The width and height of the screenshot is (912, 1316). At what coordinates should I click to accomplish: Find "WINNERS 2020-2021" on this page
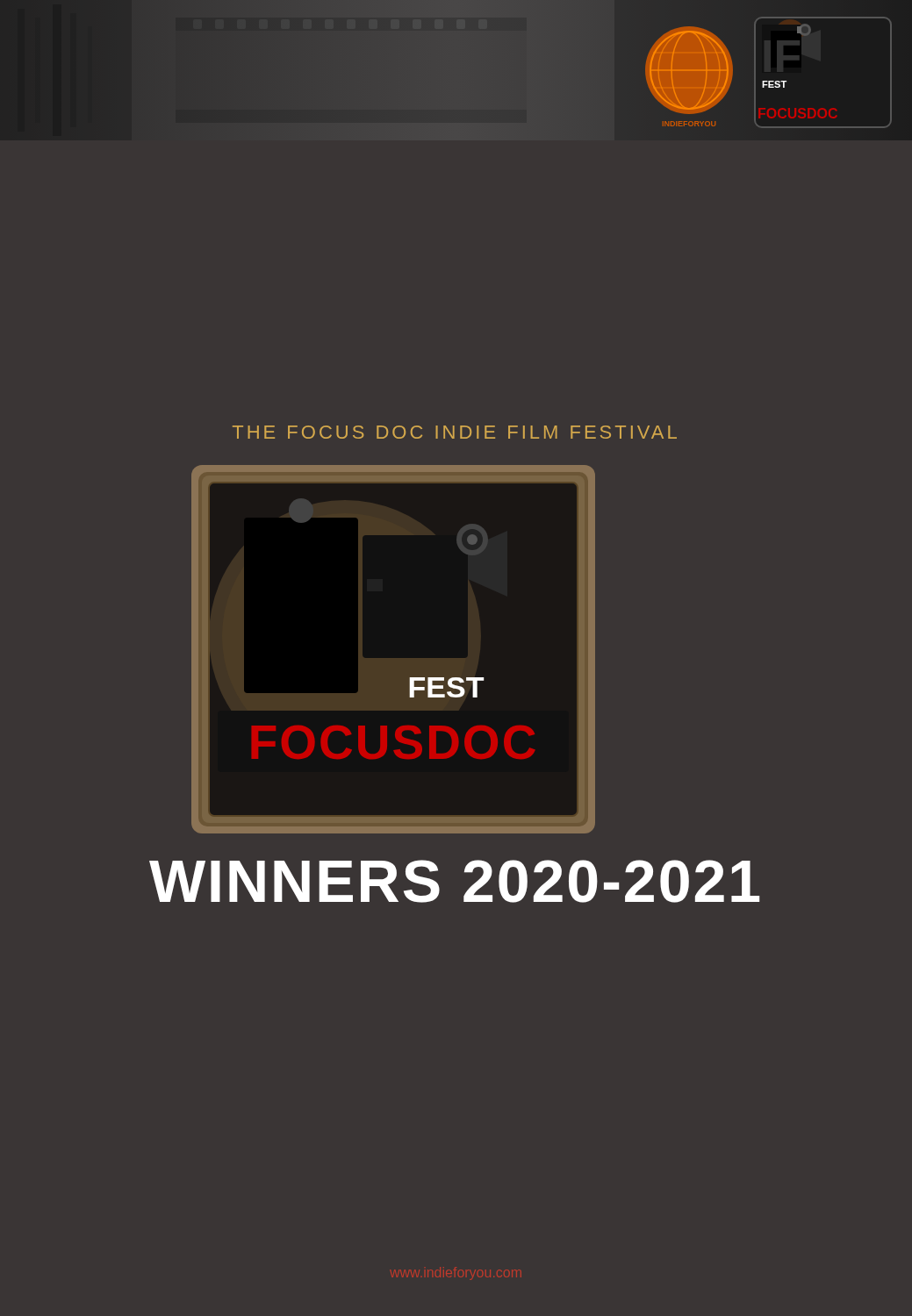(456, 881)
